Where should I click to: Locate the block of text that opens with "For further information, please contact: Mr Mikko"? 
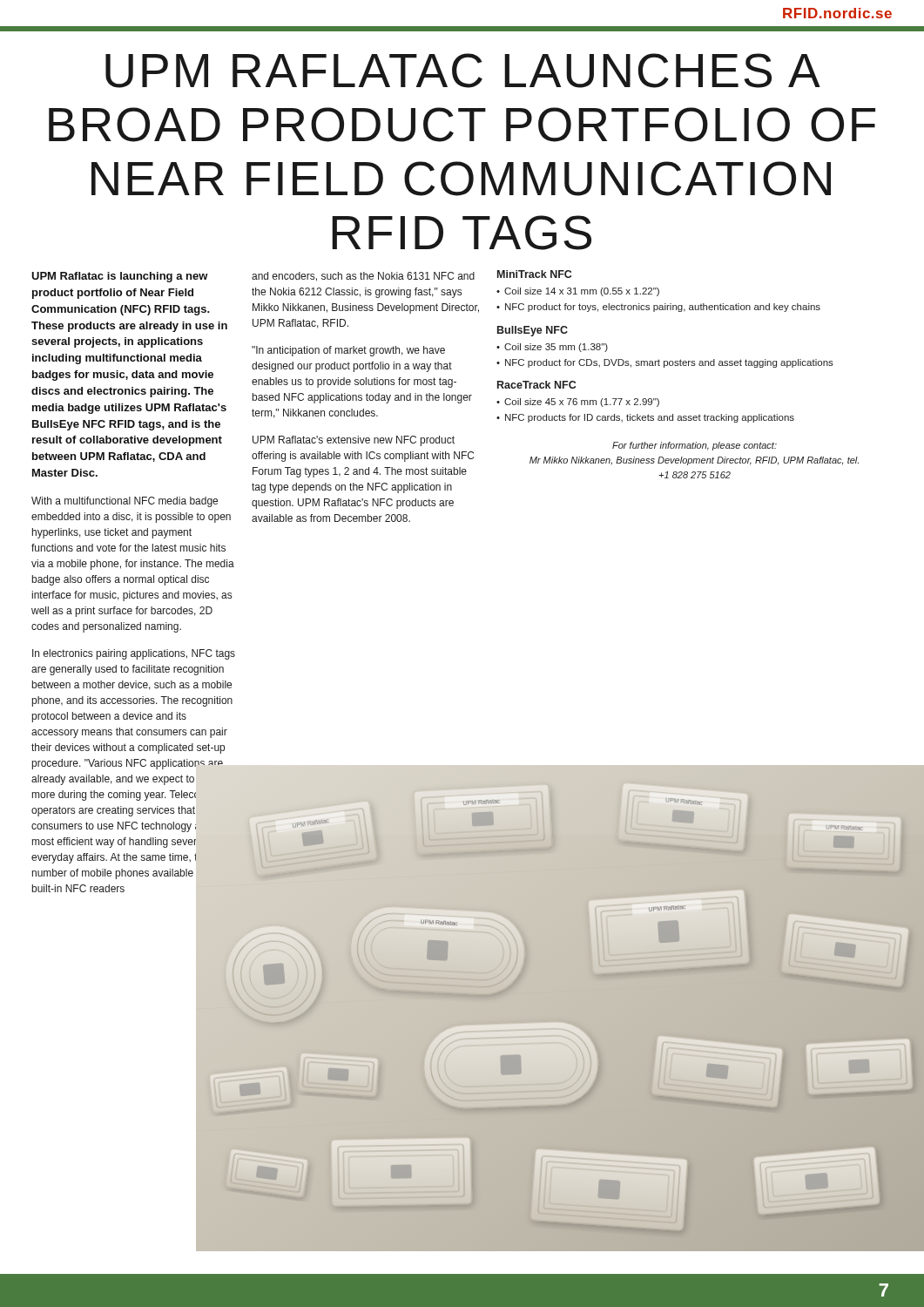(694, 460)
